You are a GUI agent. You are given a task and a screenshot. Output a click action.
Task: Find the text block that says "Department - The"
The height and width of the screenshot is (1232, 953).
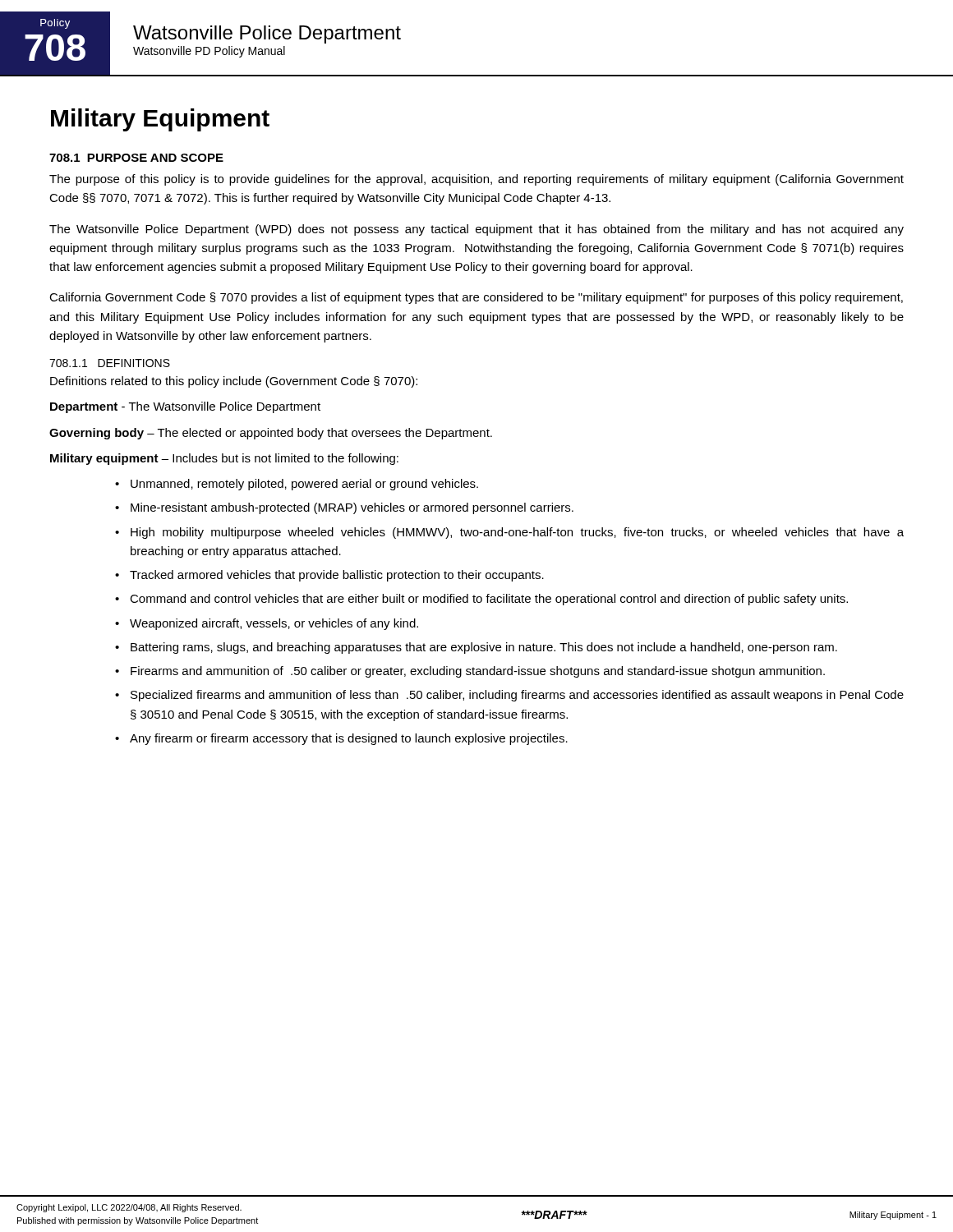(x=185, y=406)
